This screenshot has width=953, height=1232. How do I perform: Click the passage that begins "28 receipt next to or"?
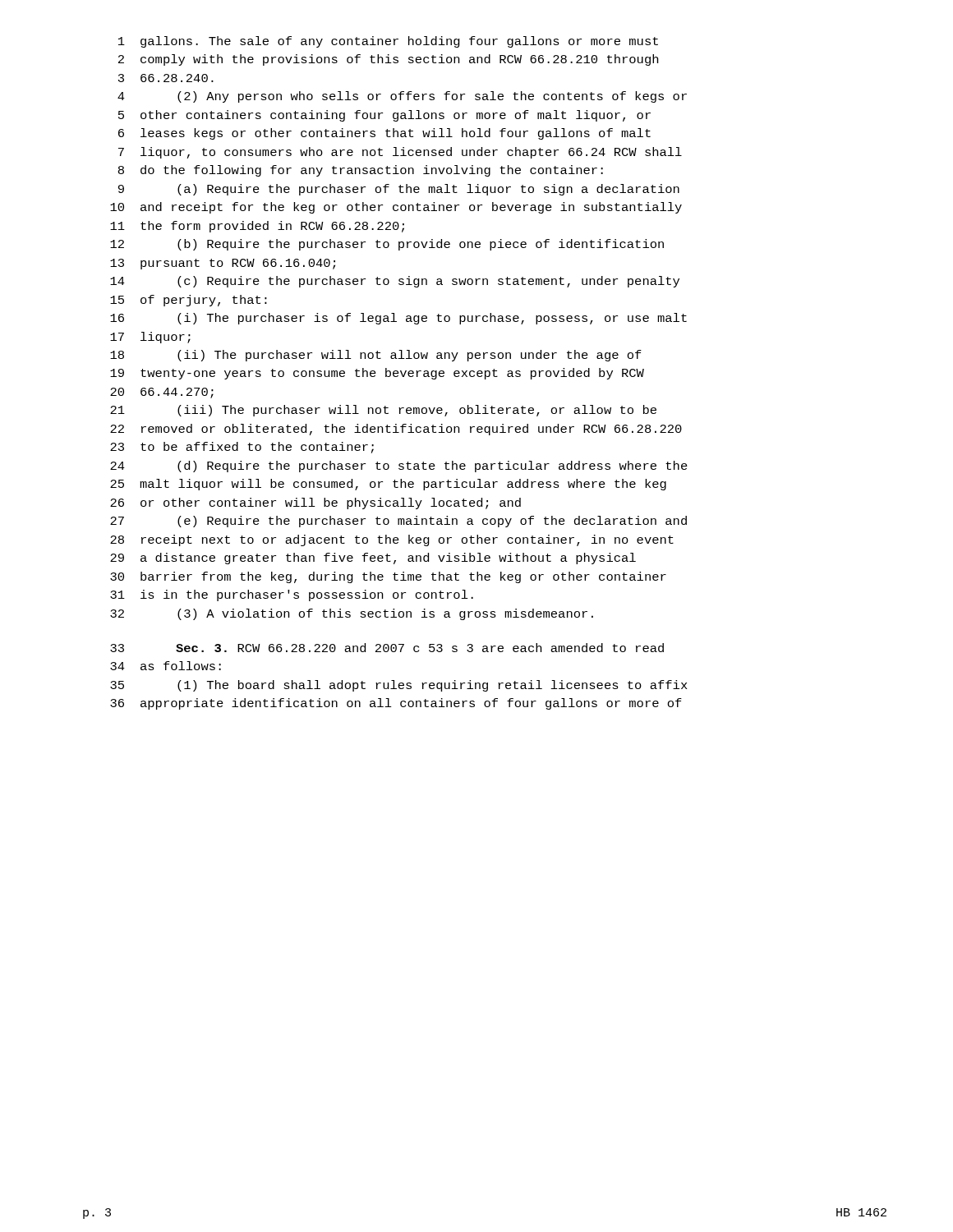coord(485,540)
